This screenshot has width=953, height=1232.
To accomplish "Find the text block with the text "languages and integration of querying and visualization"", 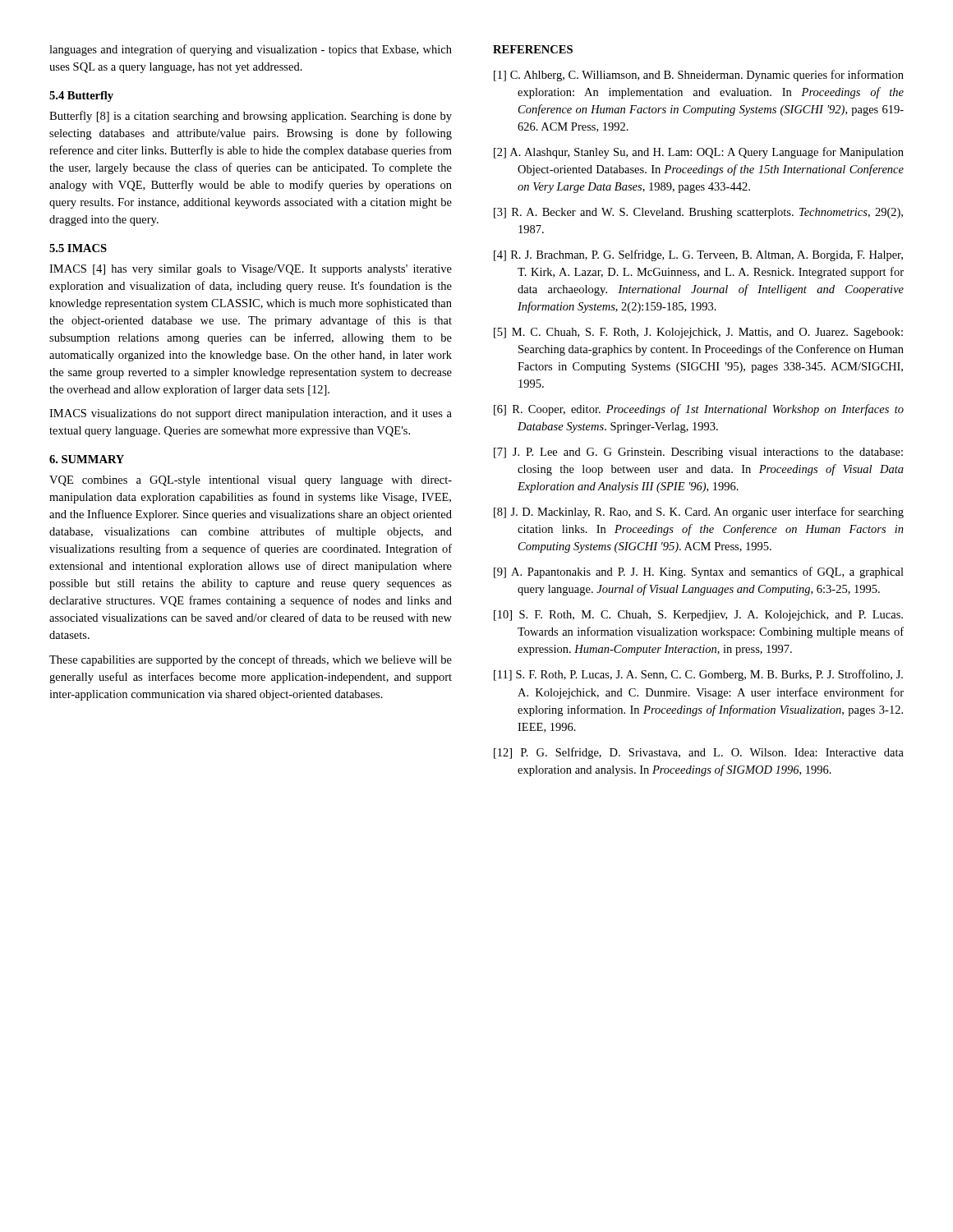I will [x=251, y=58].
